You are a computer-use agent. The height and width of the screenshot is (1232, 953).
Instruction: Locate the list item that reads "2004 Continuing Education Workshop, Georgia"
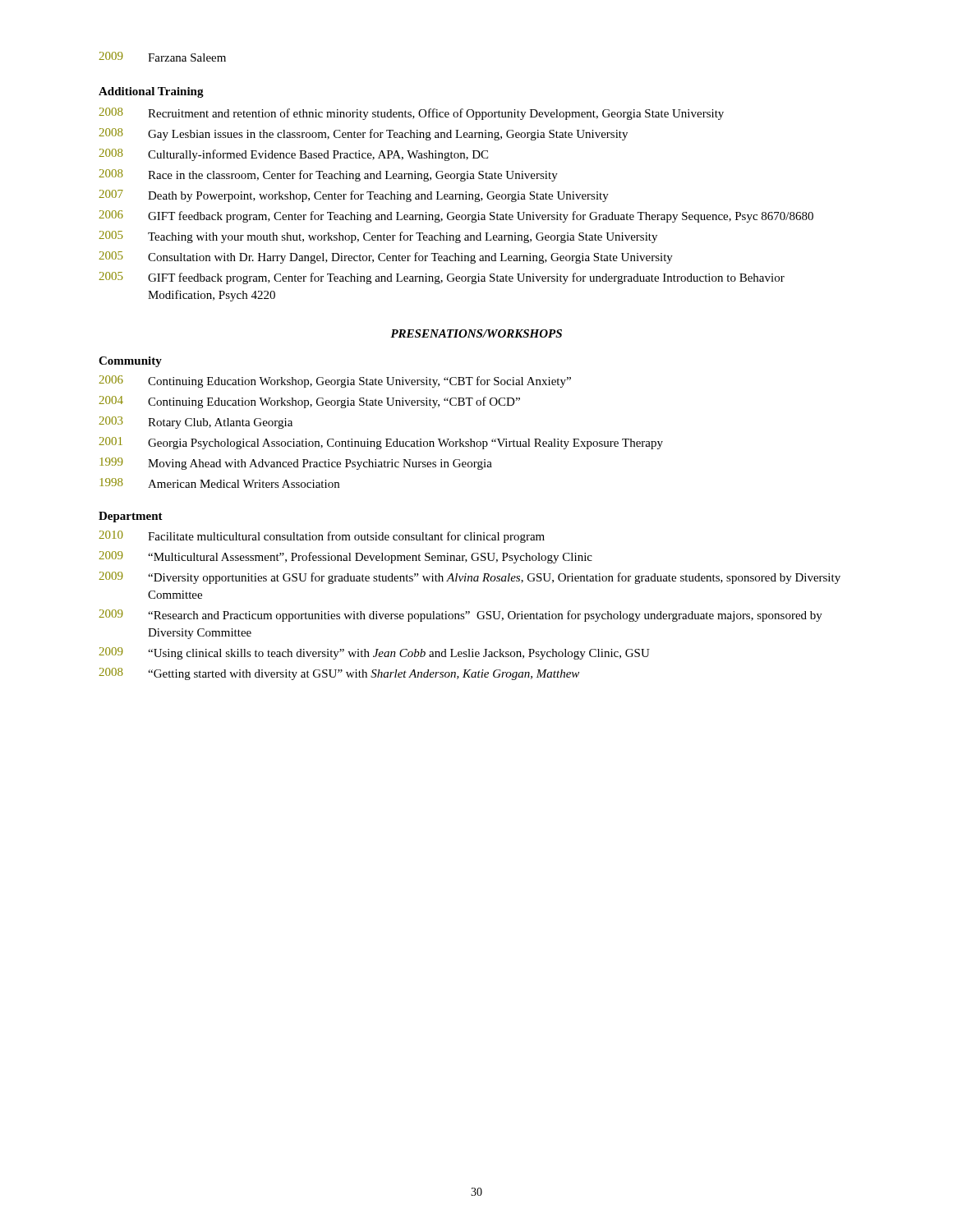coord(476,402)
